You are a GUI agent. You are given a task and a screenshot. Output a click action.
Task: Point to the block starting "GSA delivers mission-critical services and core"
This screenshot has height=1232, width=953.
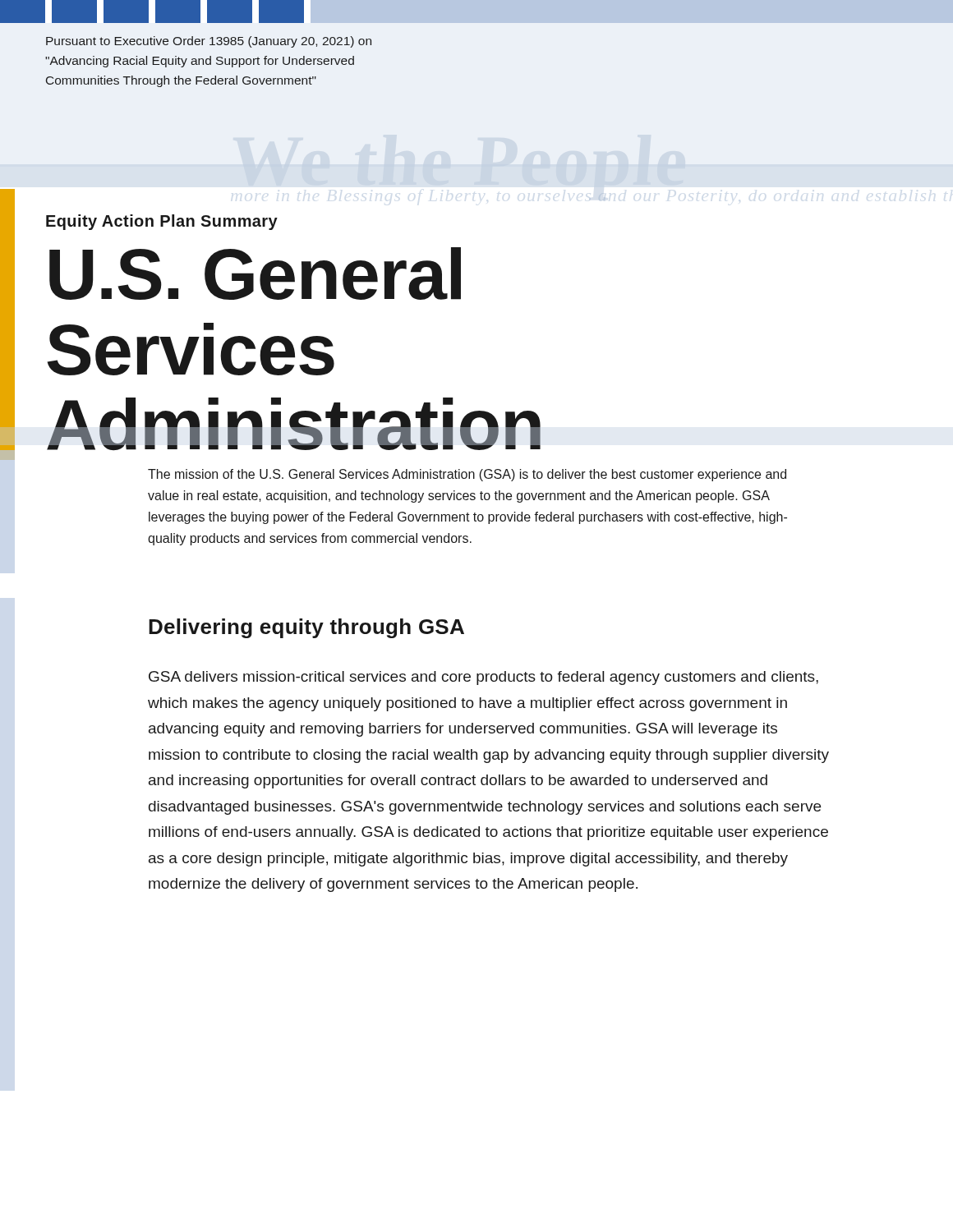coord(488,780)
